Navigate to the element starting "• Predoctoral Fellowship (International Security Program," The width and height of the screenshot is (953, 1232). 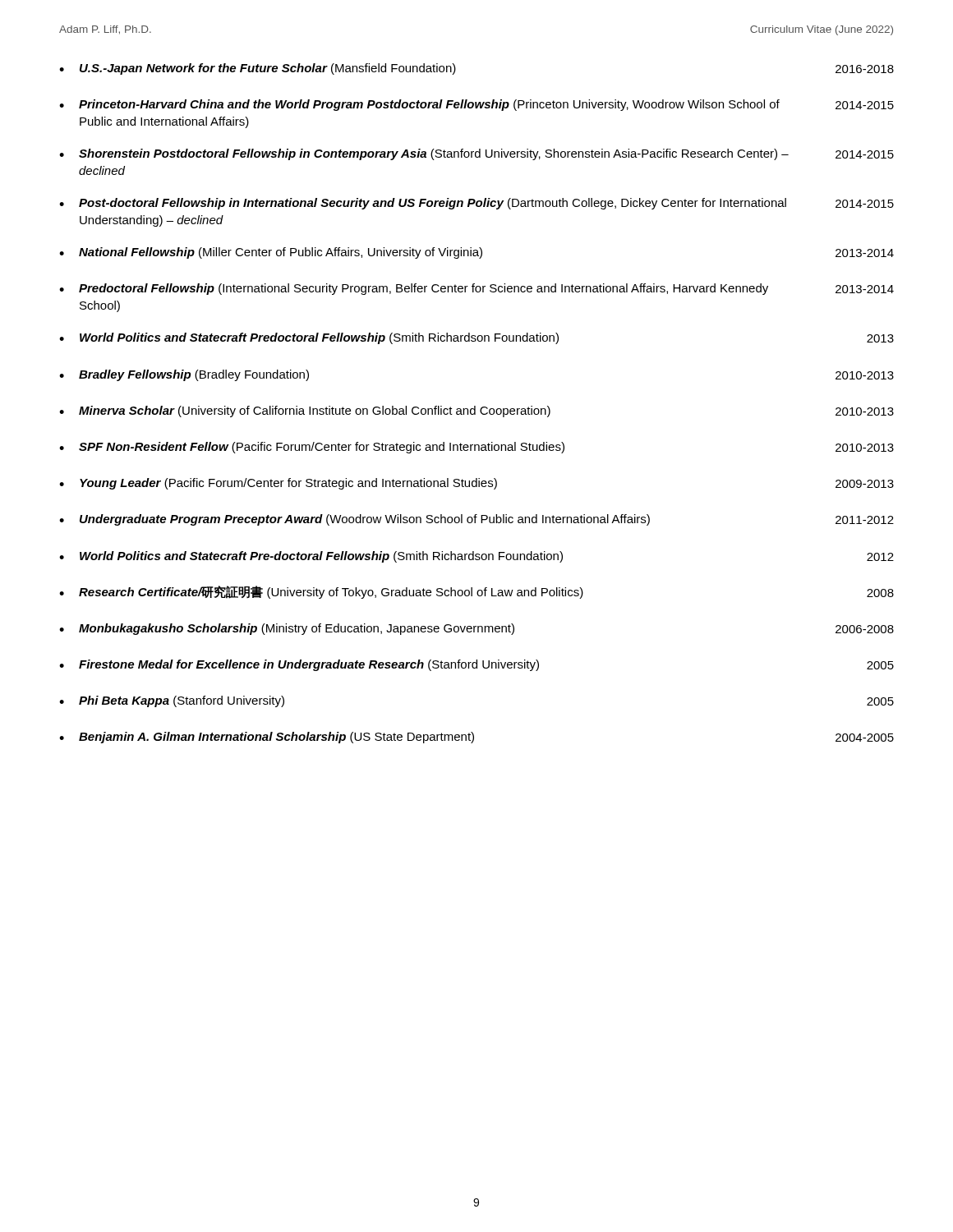coord(476,297)
